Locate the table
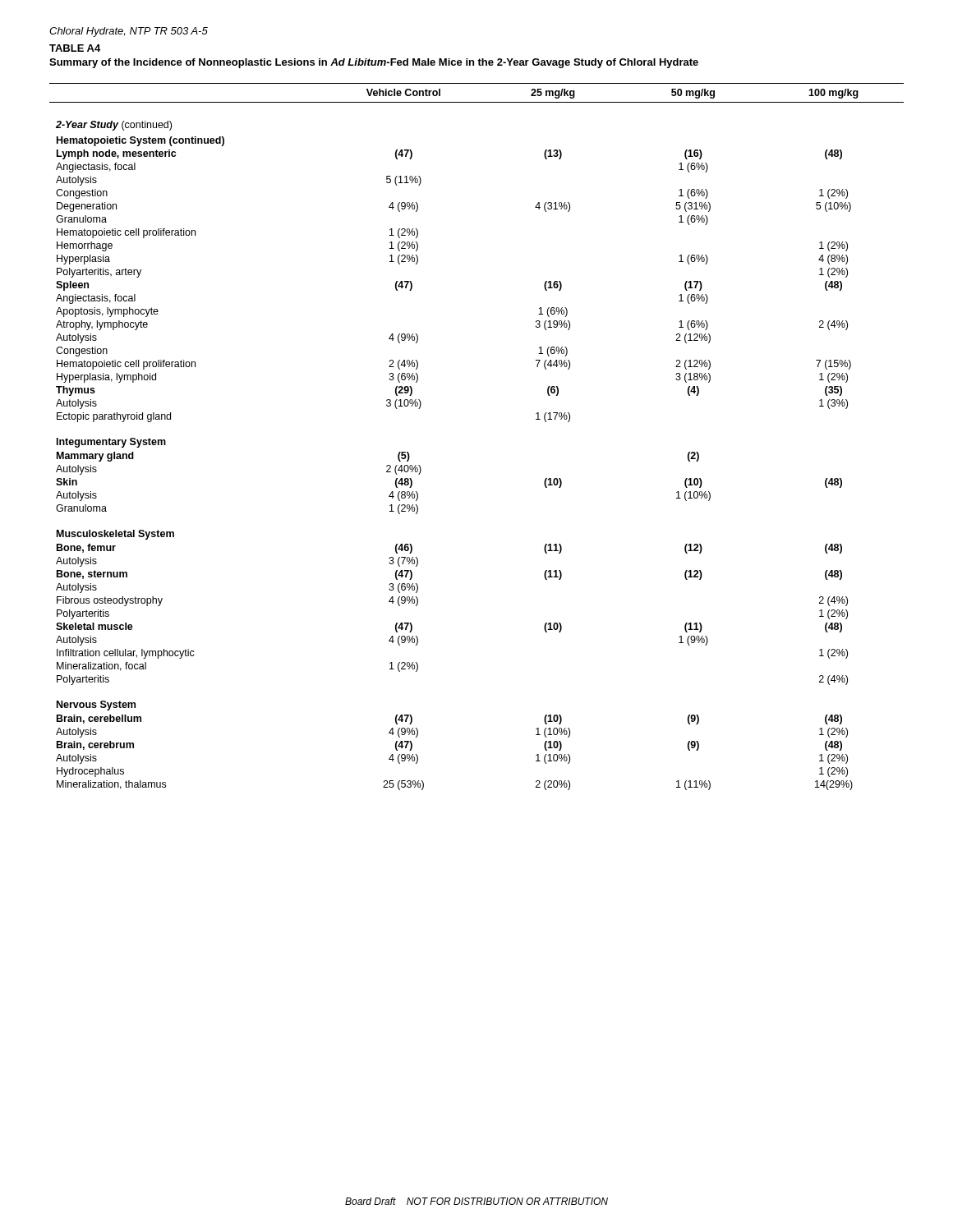The width and height of the screenshot is (953, 1232). pos(476,437)
